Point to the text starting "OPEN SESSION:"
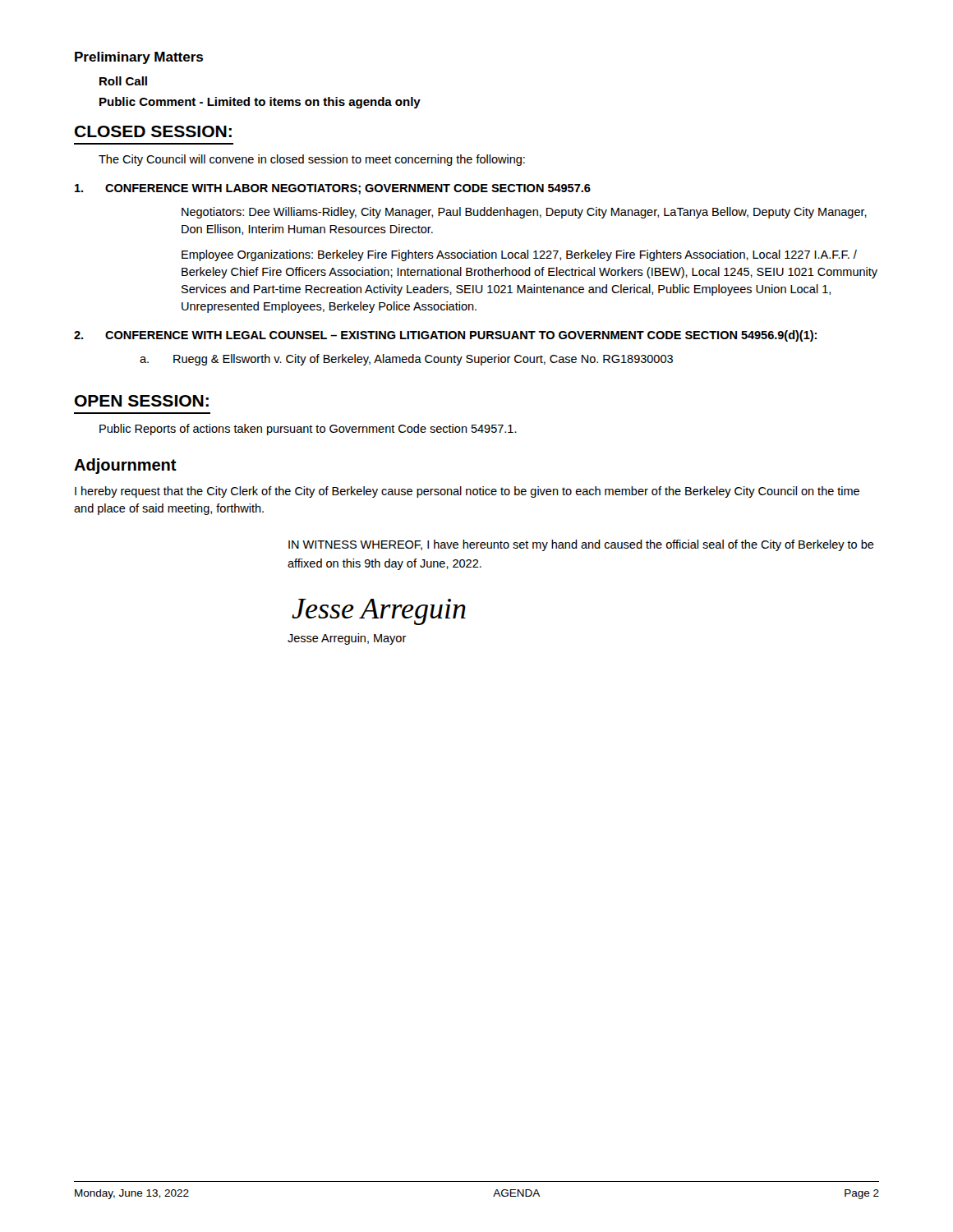 point(142,401)
